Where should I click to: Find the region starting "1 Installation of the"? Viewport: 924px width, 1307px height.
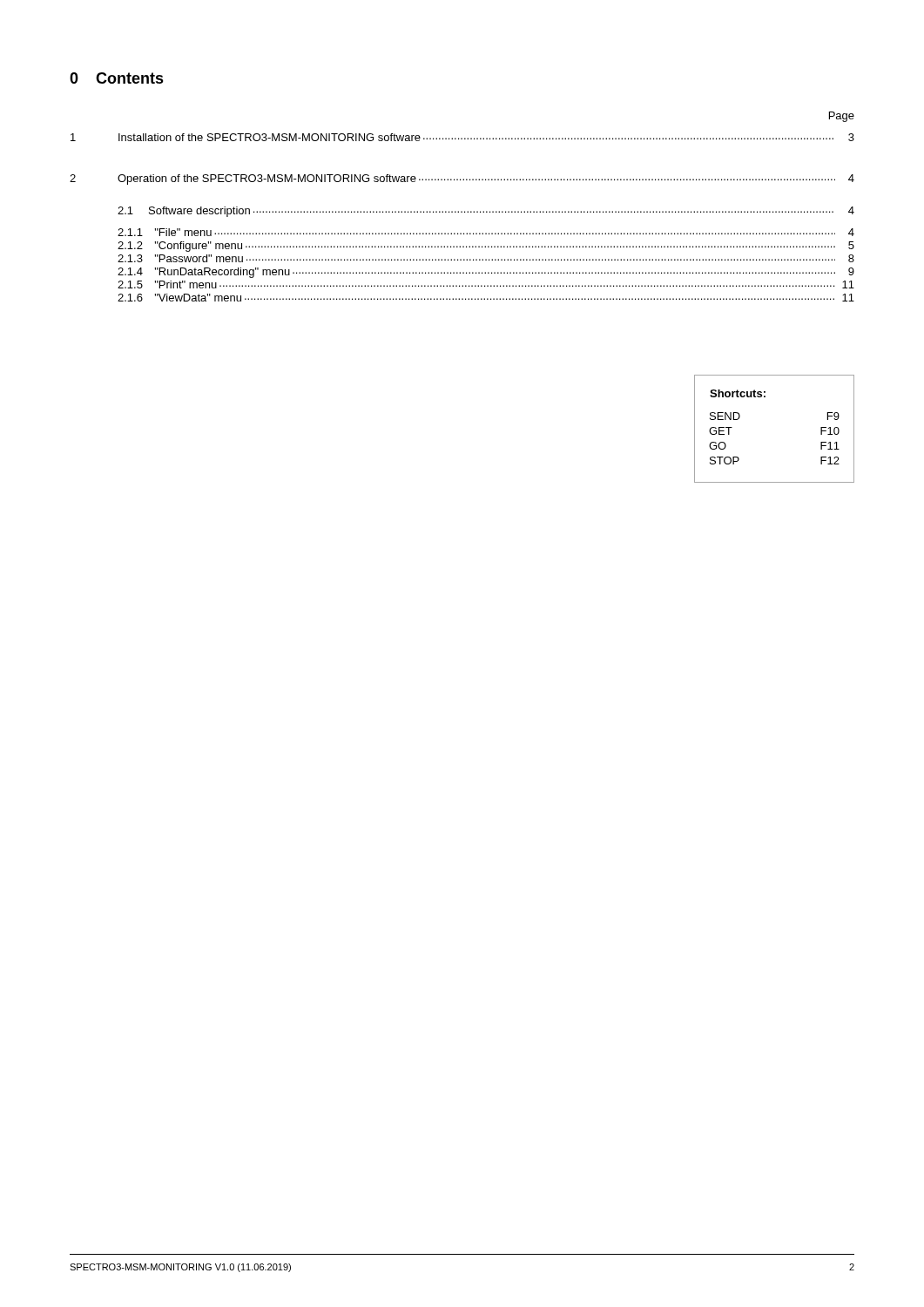pyautogui.click(x=462, y=137)
